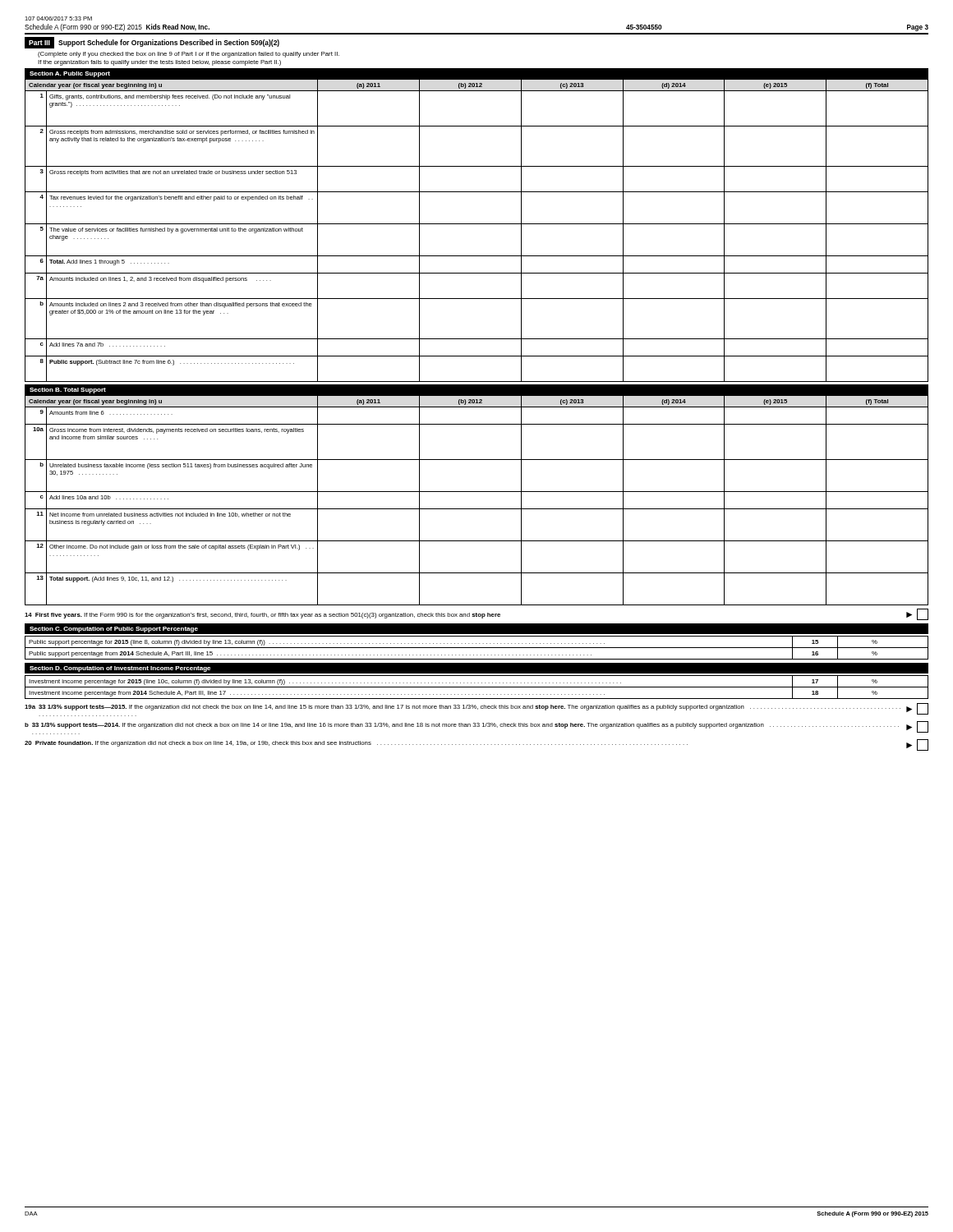
Task: Locate the section header that reads "Section A. Public"
Action: click(x=70, y=74)
